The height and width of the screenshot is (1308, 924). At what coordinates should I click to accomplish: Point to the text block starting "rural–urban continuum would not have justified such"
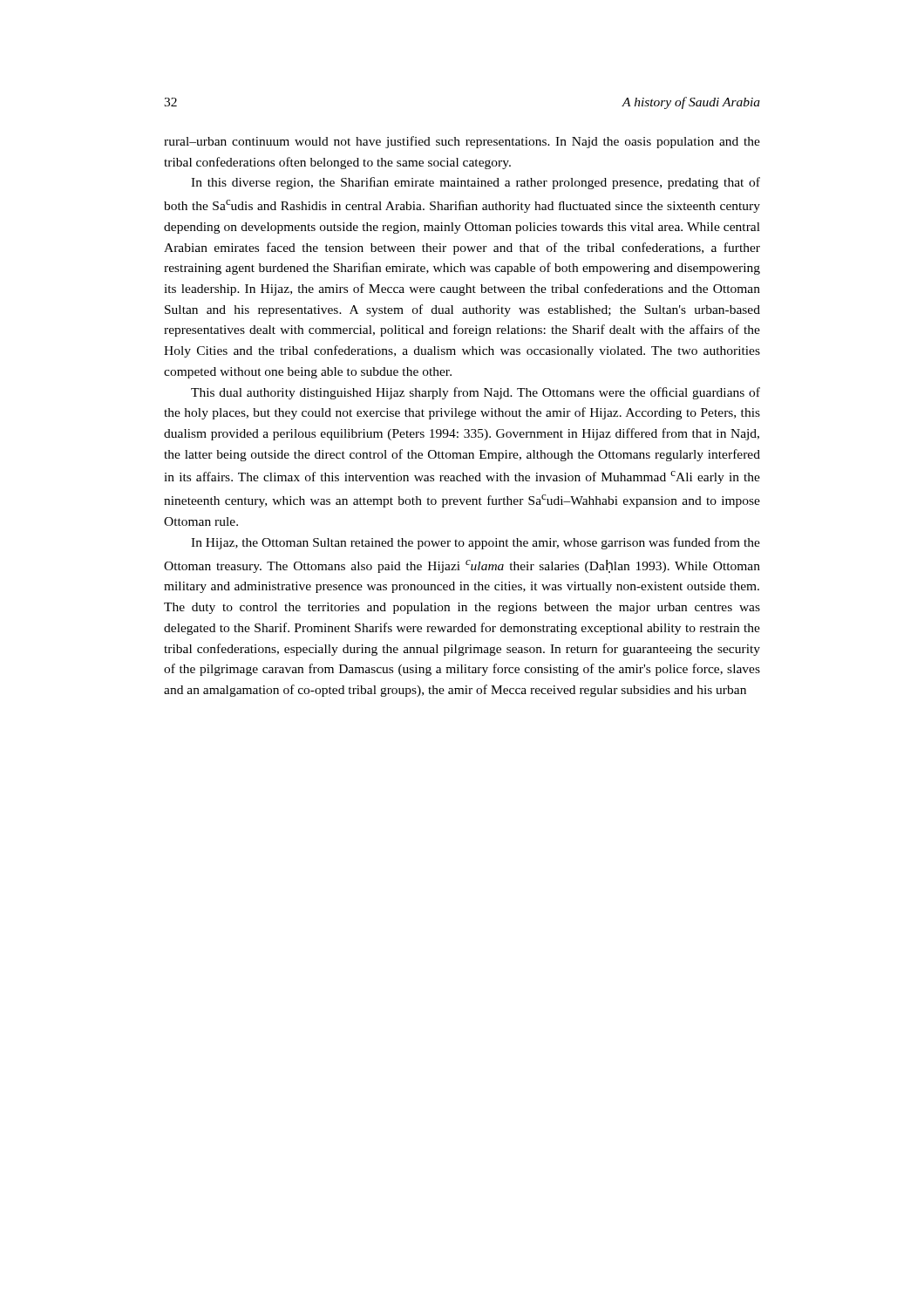pos(462,415)
